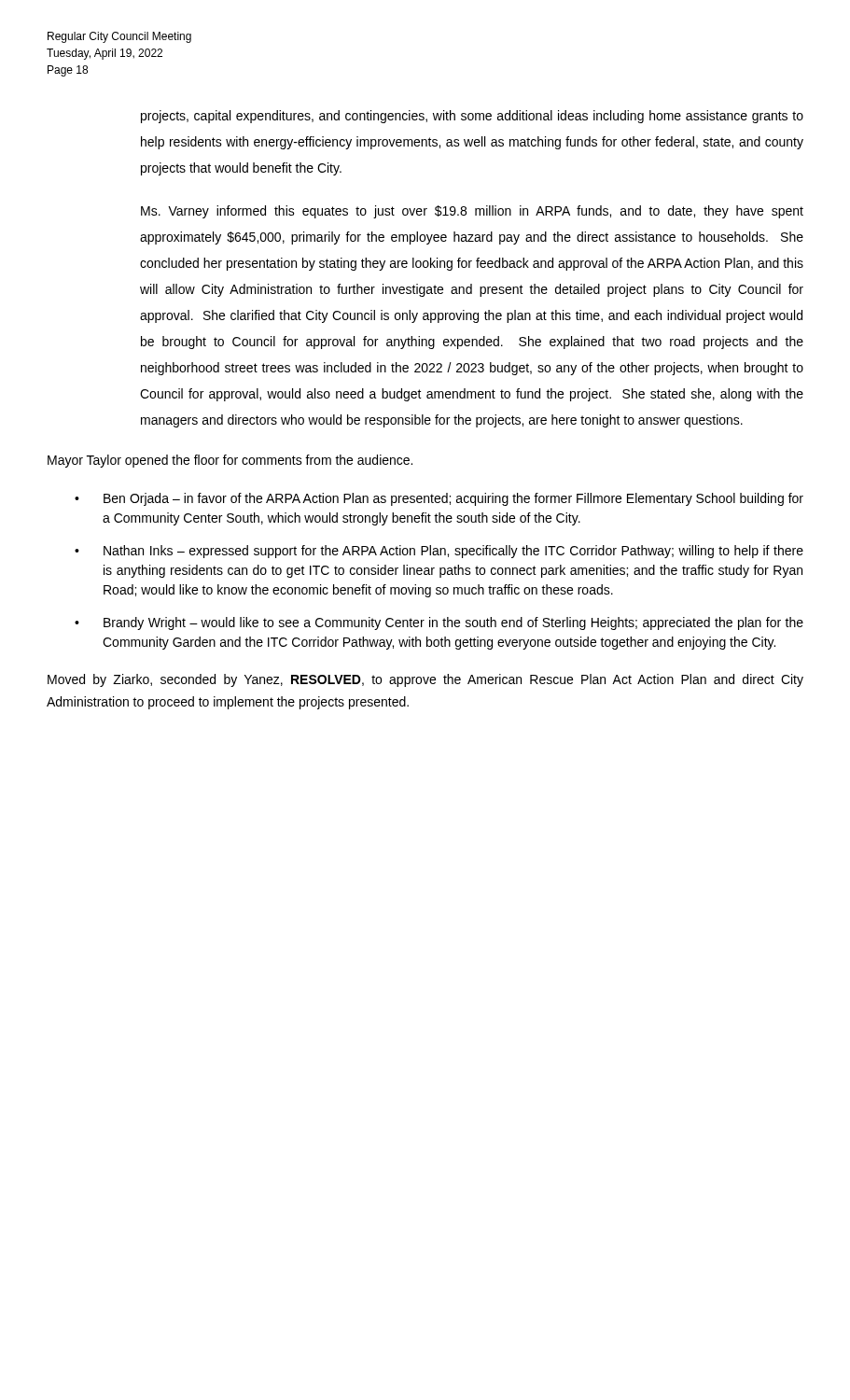Locate the region starting "projects, capital expenditures, and contingencies, with some additional"
This screenshot has height=1400, width=850.
tap(472, 142)
